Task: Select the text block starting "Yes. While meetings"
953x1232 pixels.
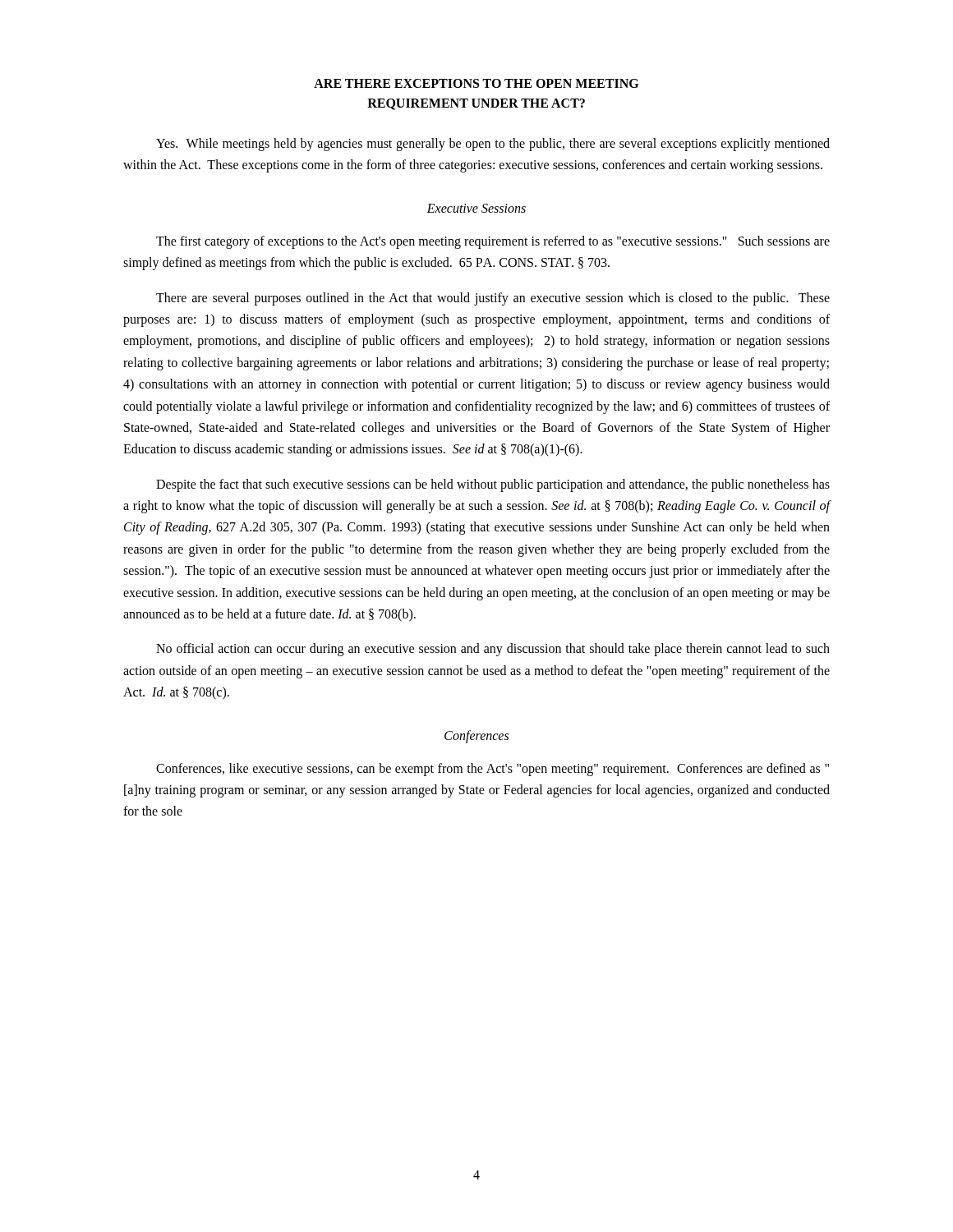Action: 476,154
